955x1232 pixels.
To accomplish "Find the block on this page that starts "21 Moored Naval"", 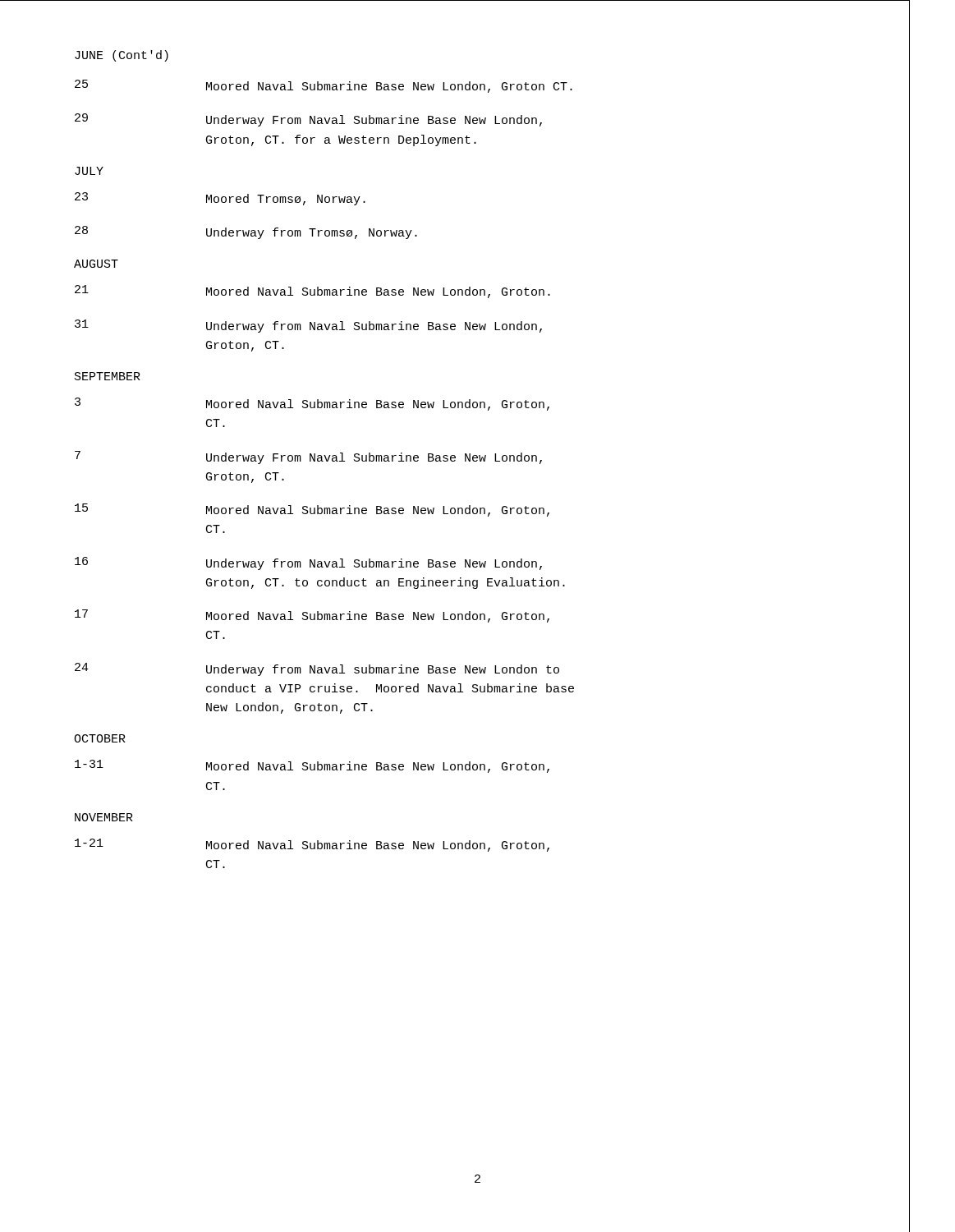I will click(482, 293).
